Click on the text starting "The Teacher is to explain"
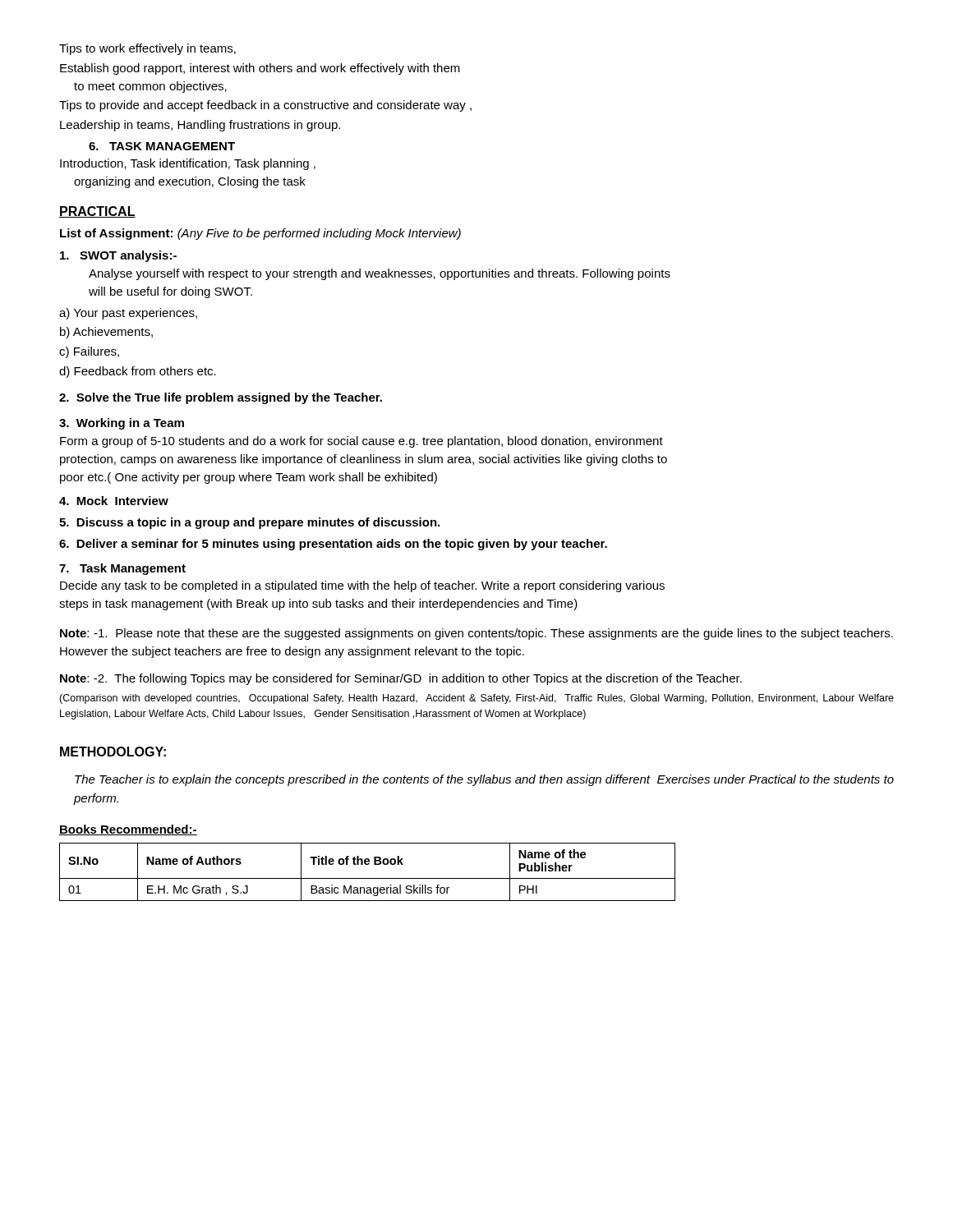This screenshot has height=1232, width=953. (484, 788)
